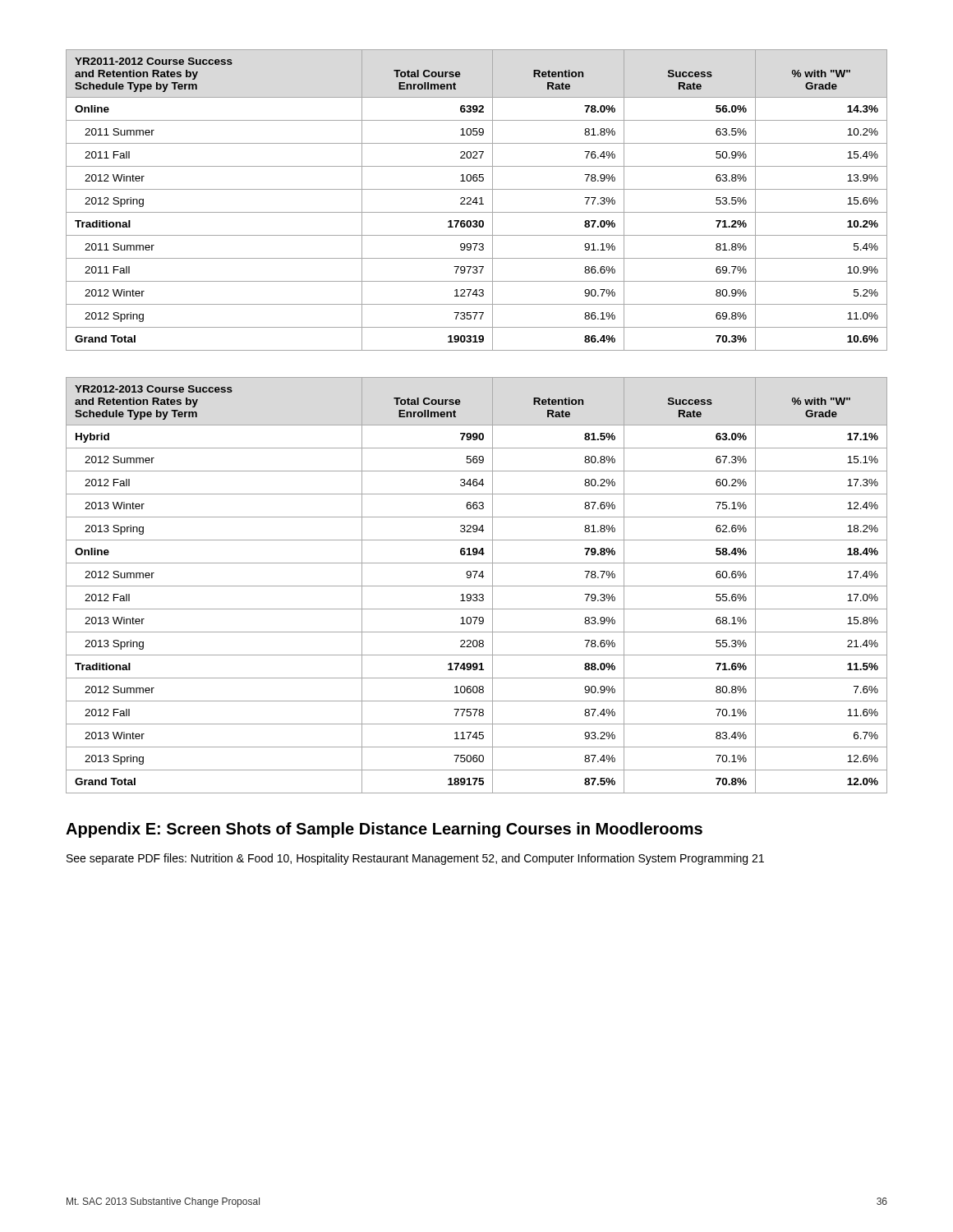The width and height of the screenshot is (953, 1232).
Task: Point to the text starting "See separate PDF files: Nutrition"
Action: click(415, 858)
